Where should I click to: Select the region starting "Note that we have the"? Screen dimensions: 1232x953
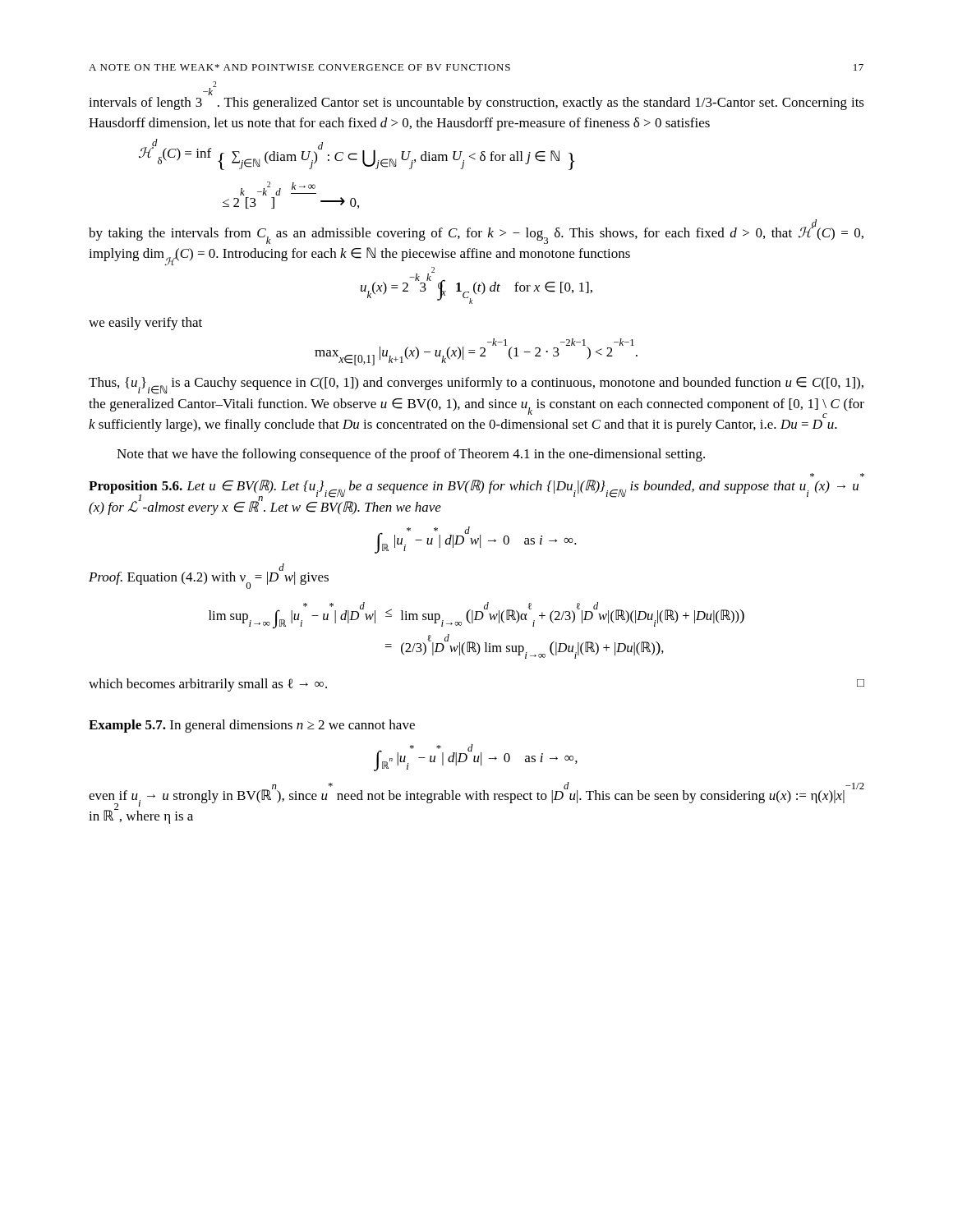[x=476, y=454]
